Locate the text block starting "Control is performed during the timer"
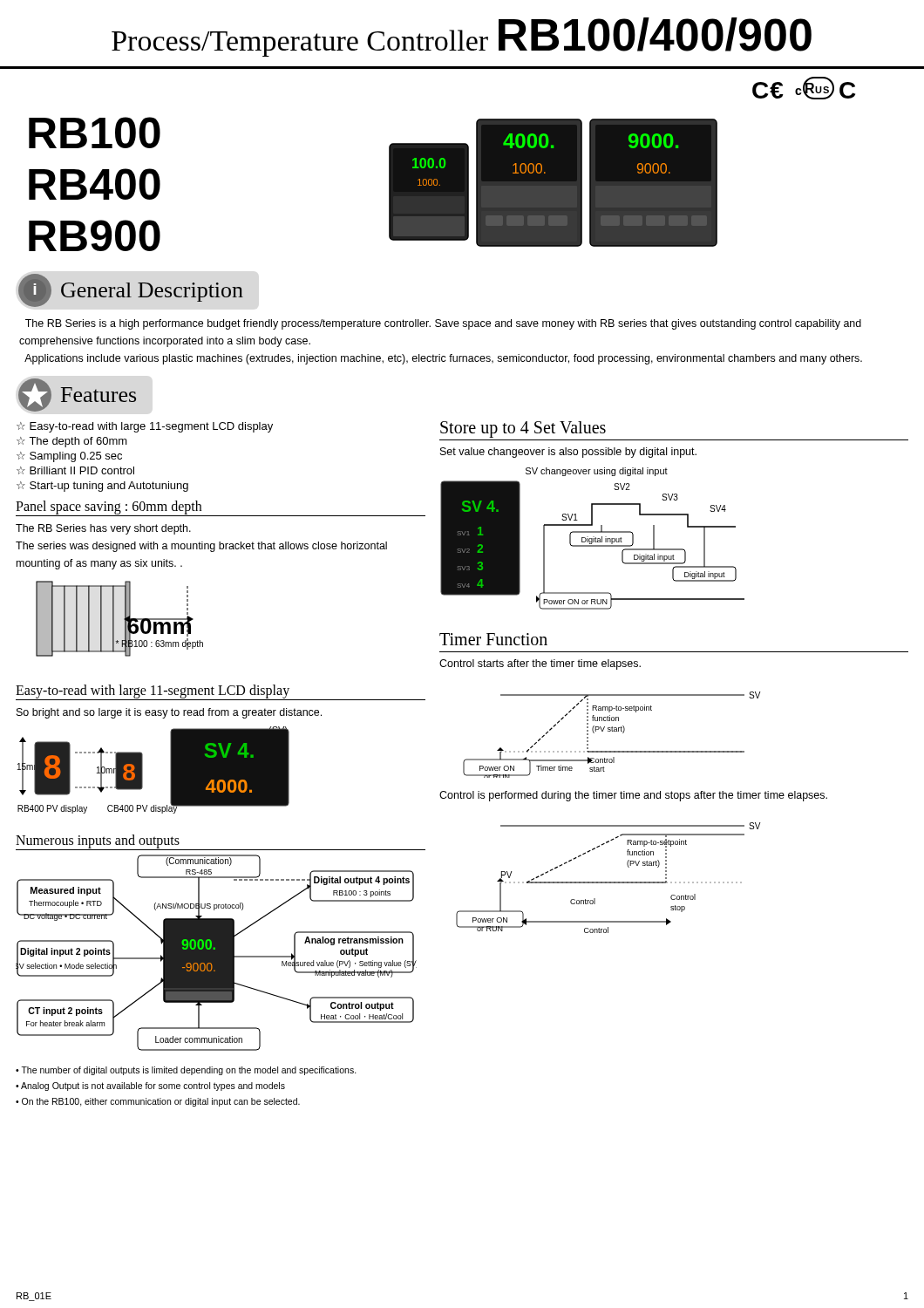The height and width of the screenshot is (1308, 924). pos(634,795)
